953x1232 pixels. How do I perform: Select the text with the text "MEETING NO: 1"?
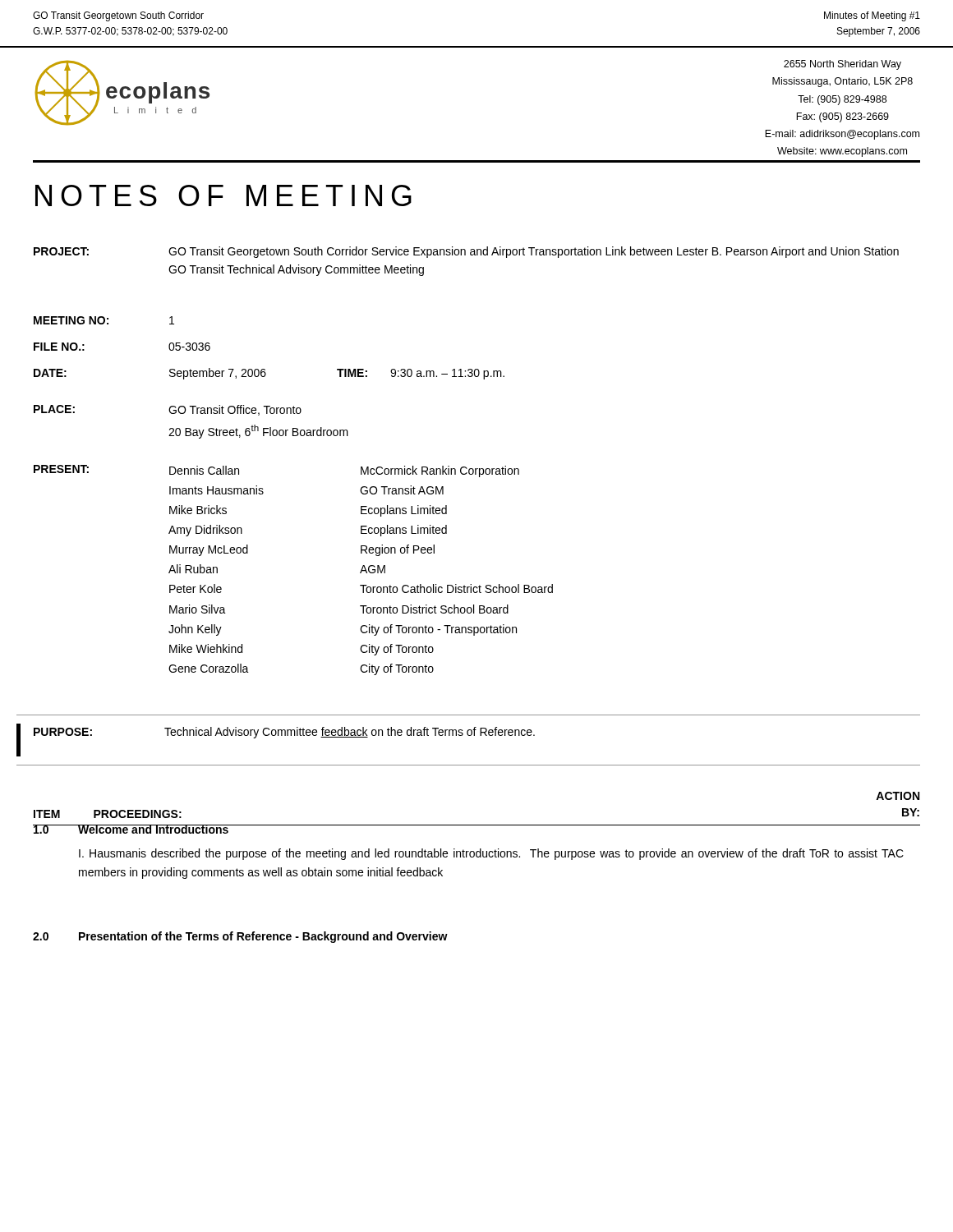point(104,320)
